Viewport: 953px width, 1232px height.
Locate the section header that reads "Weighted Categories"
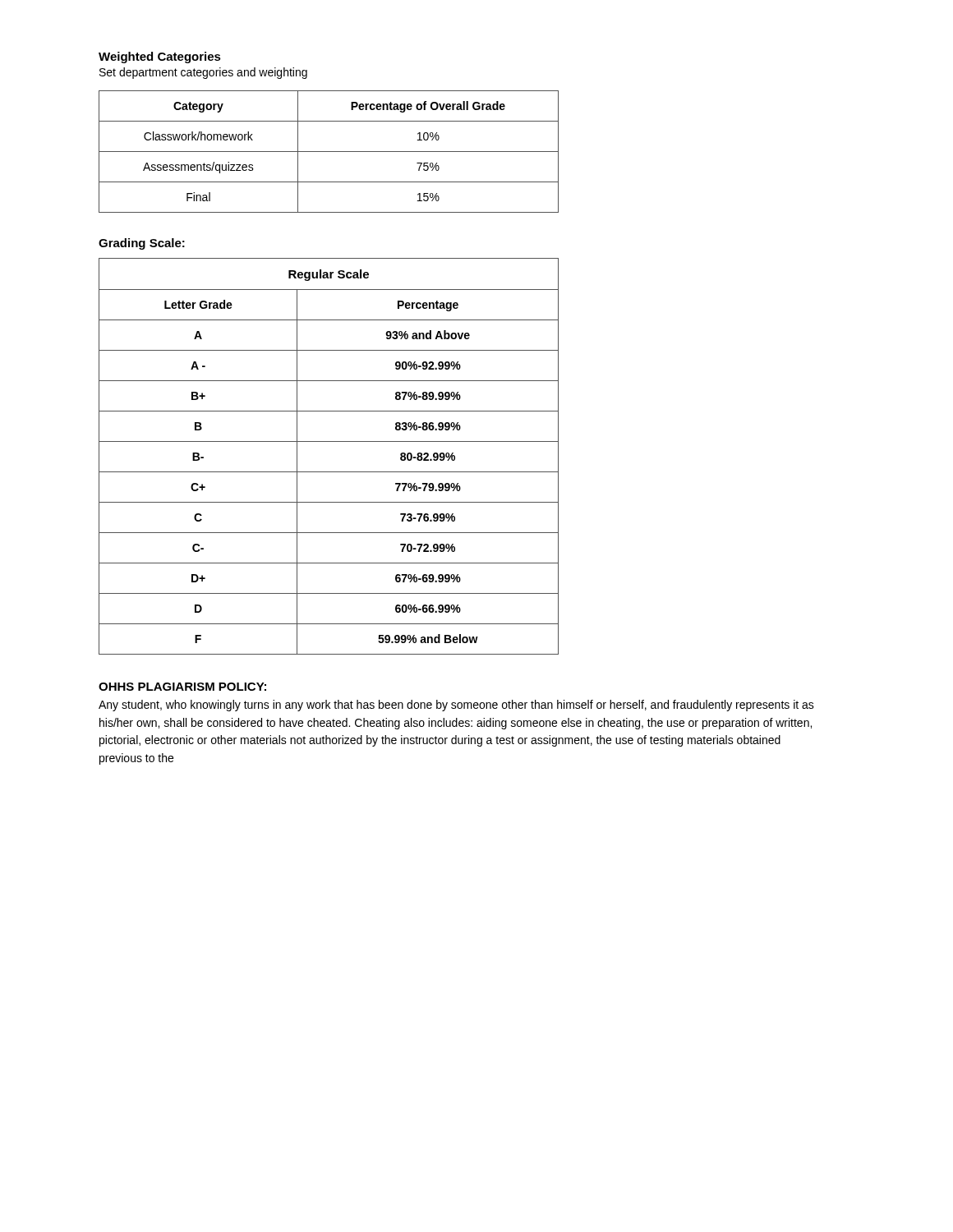(x=160, y=56)
